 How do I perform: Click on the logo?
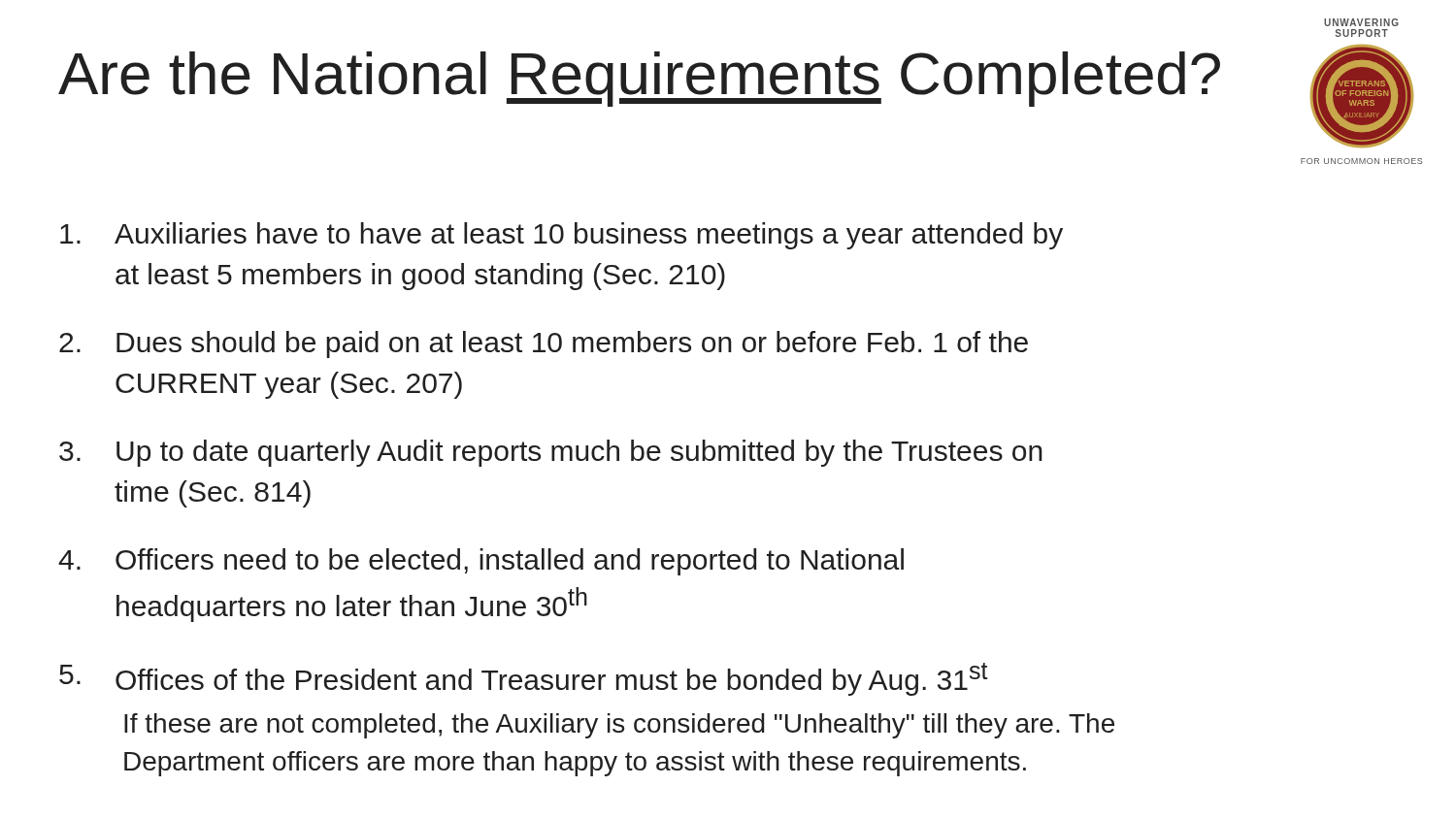tap(1362, 92)
